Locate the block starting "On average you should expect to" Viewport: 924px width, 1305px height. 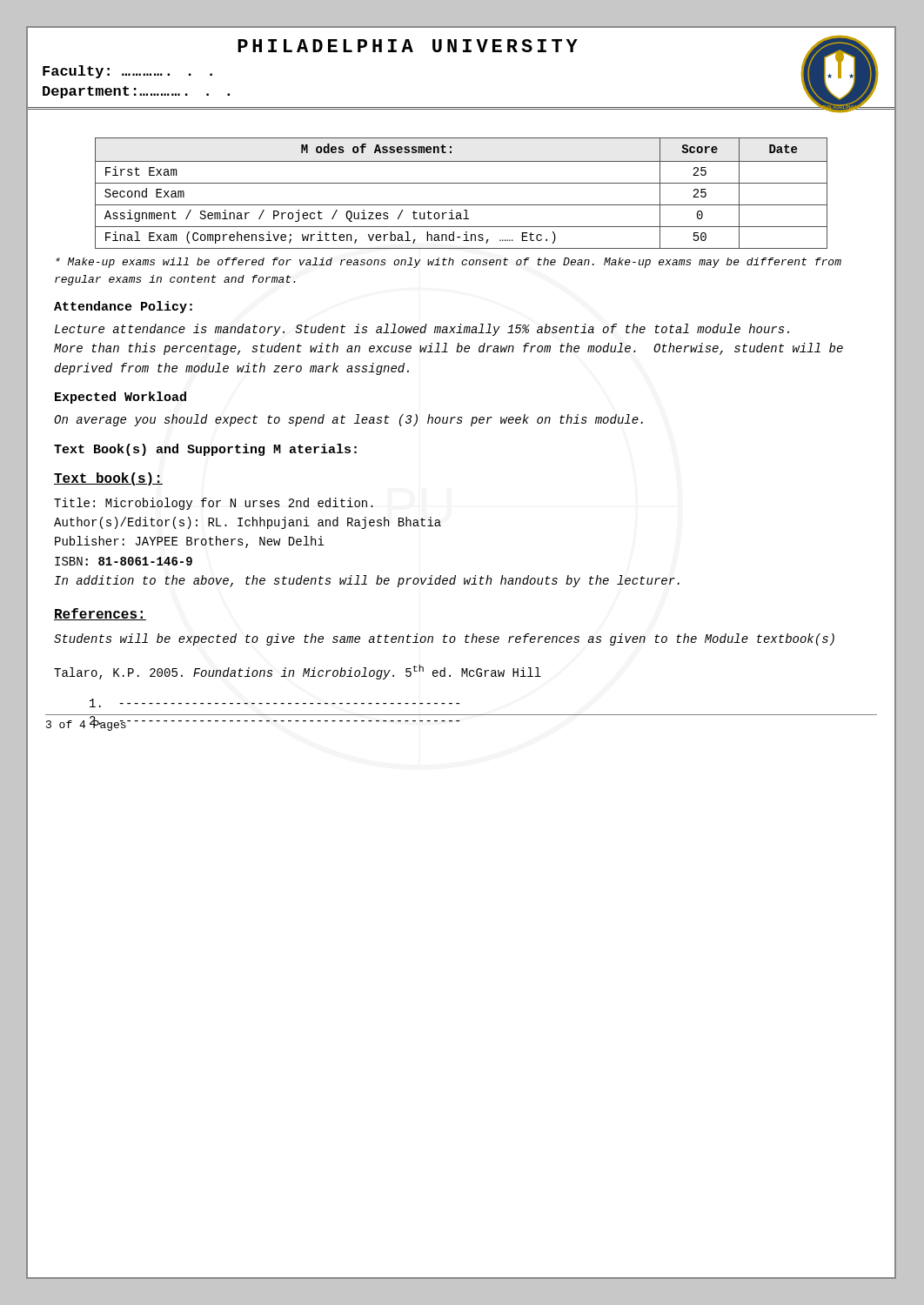(x=350, y=420)
